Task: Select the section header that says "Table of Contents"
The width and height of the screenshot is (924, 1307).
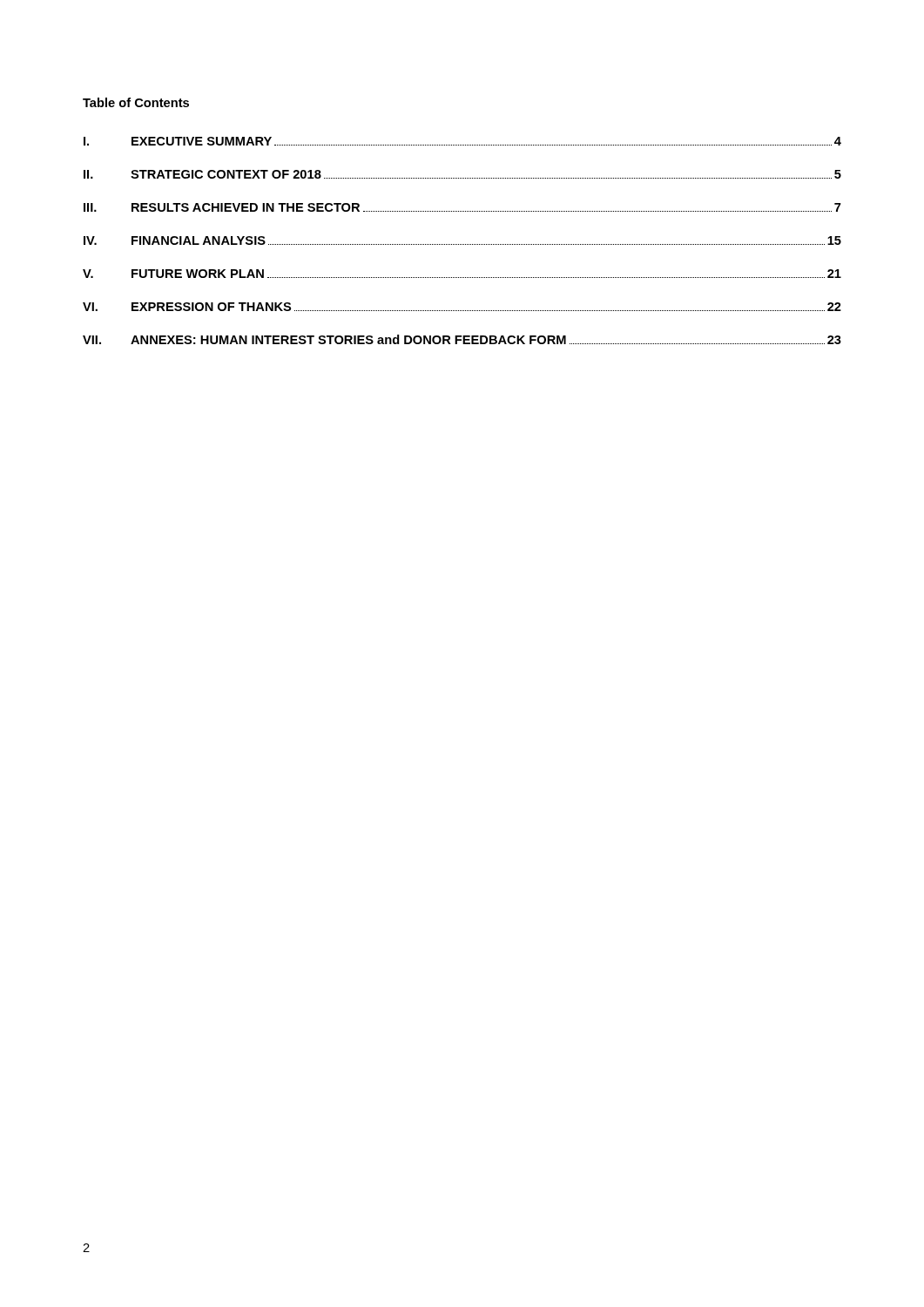Action: (x=136, y=102)
